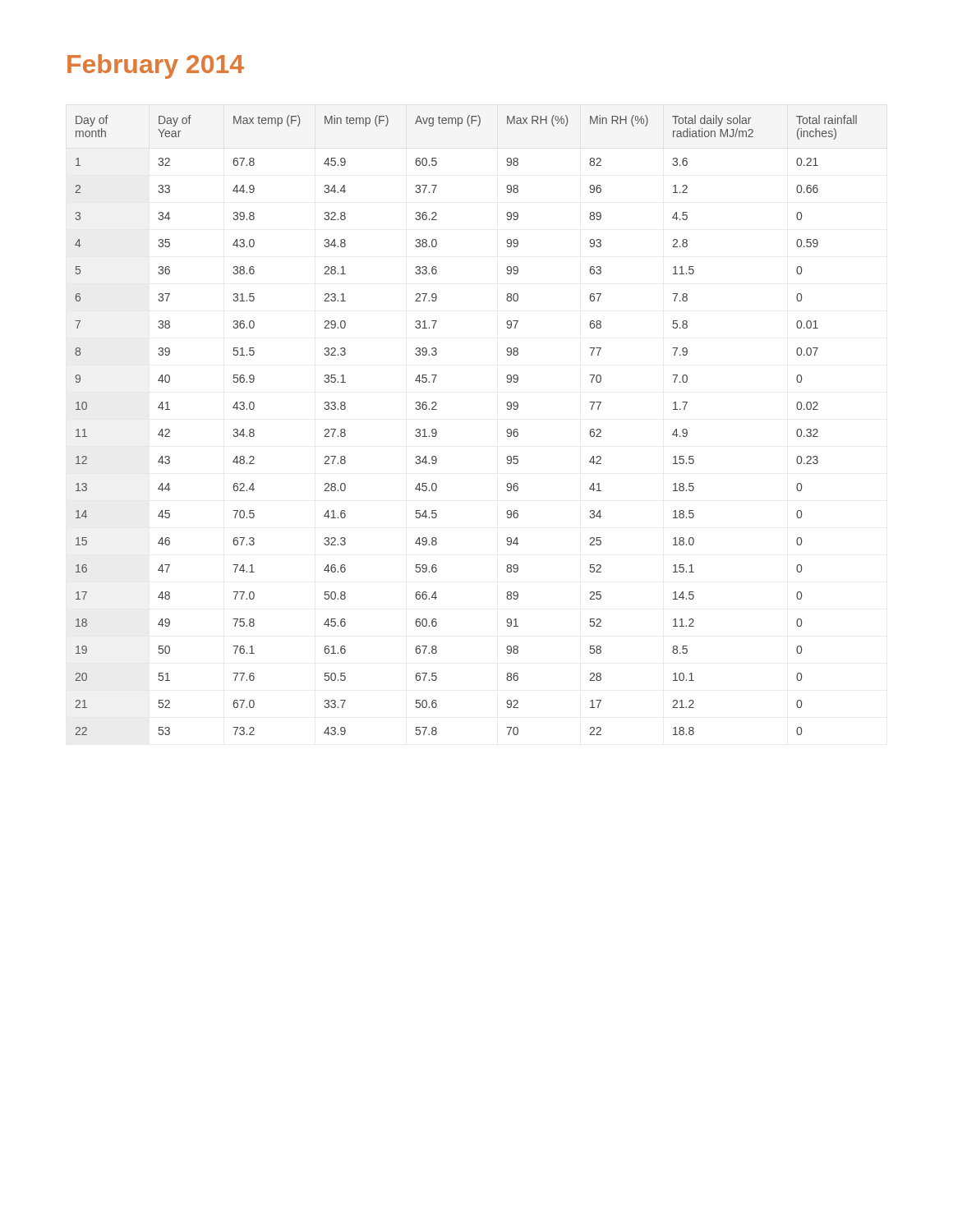Find the region starting "February 2014"
Screen dimensions: 1232x953
(x=155, y=64)
